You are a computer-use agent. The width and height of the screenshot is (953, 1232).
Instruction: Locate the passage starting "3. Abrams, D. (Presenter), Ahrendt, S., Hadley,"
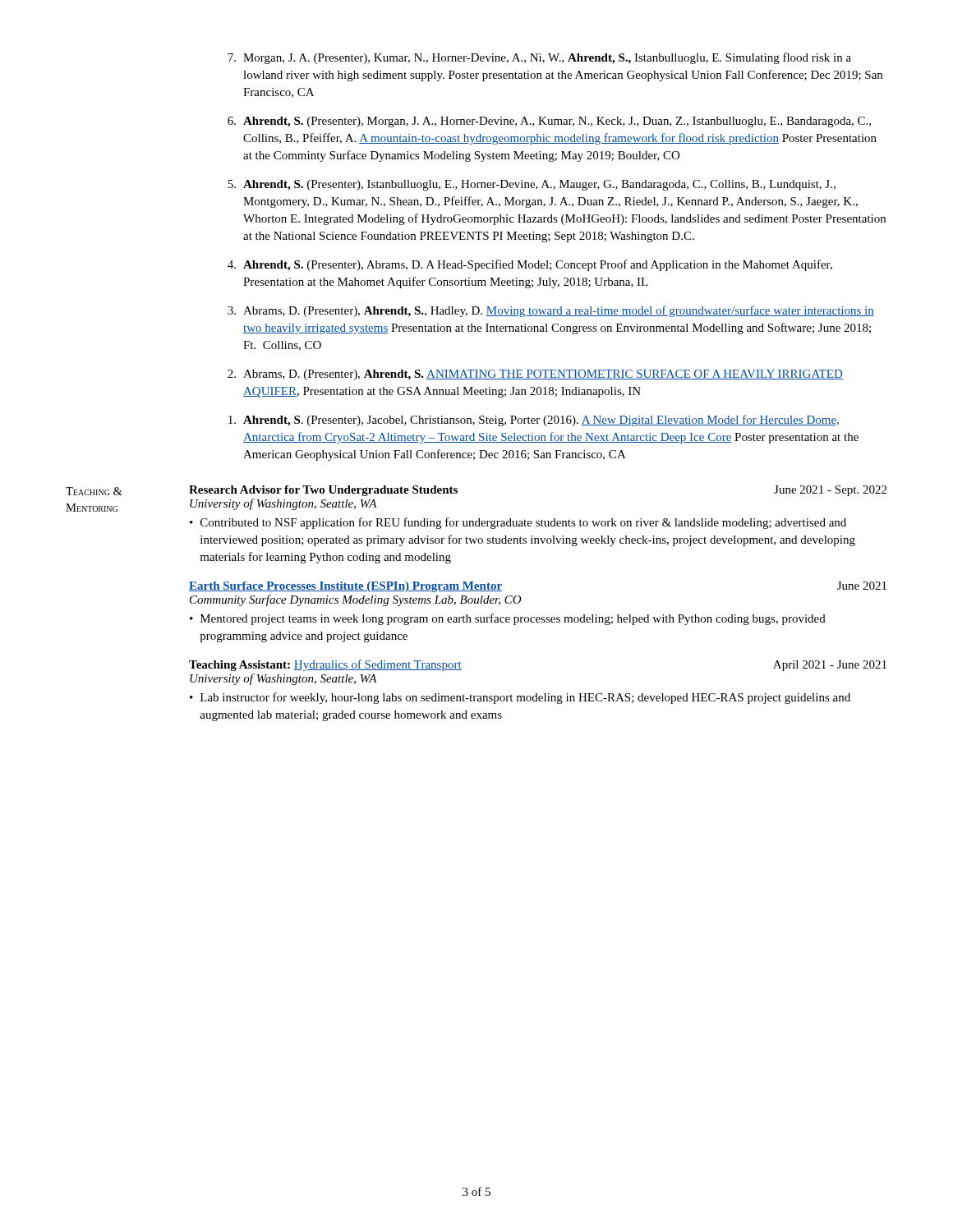[550, 328]
